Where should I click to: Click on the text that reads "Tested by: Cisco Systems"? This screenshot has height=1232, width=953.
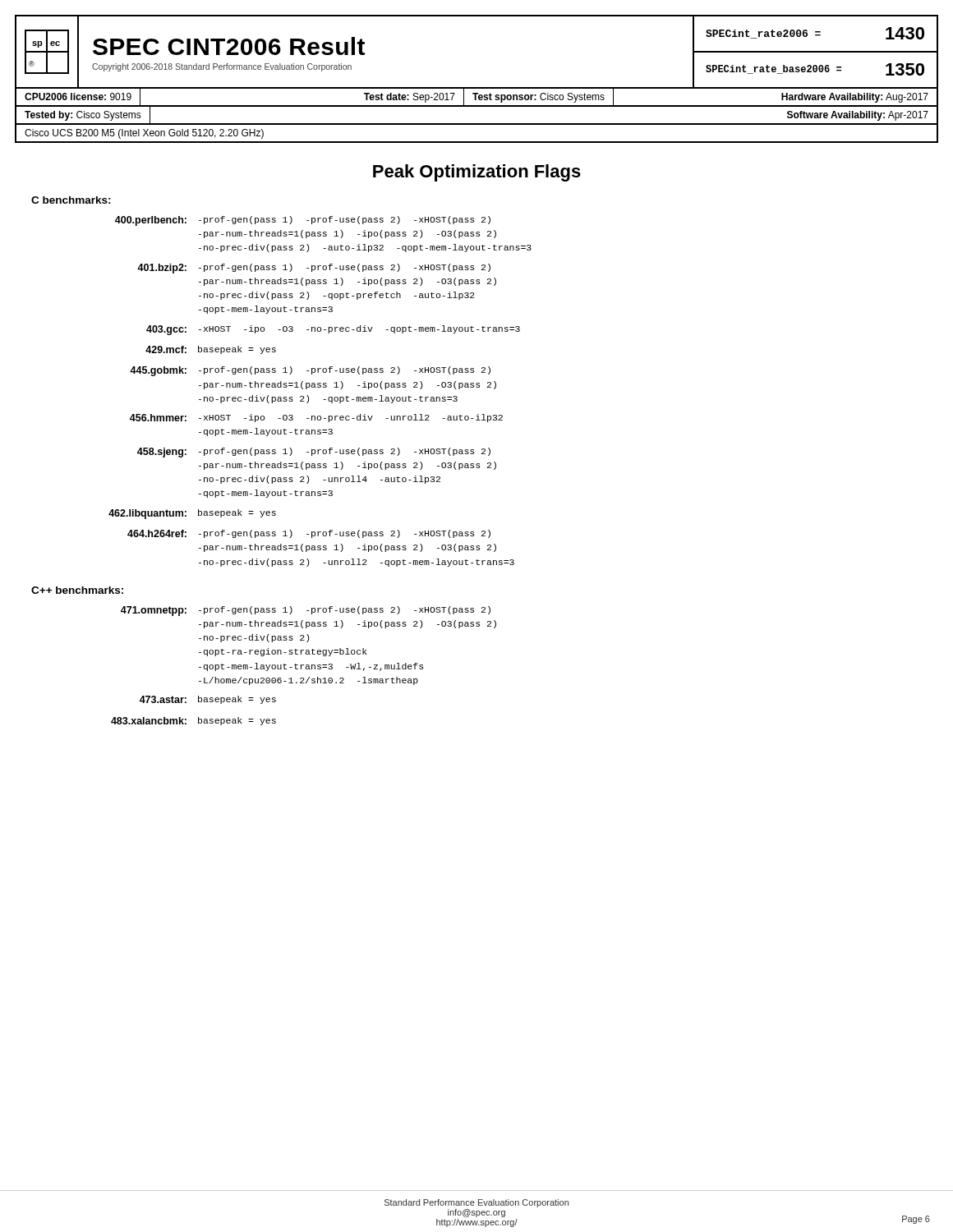83,115
